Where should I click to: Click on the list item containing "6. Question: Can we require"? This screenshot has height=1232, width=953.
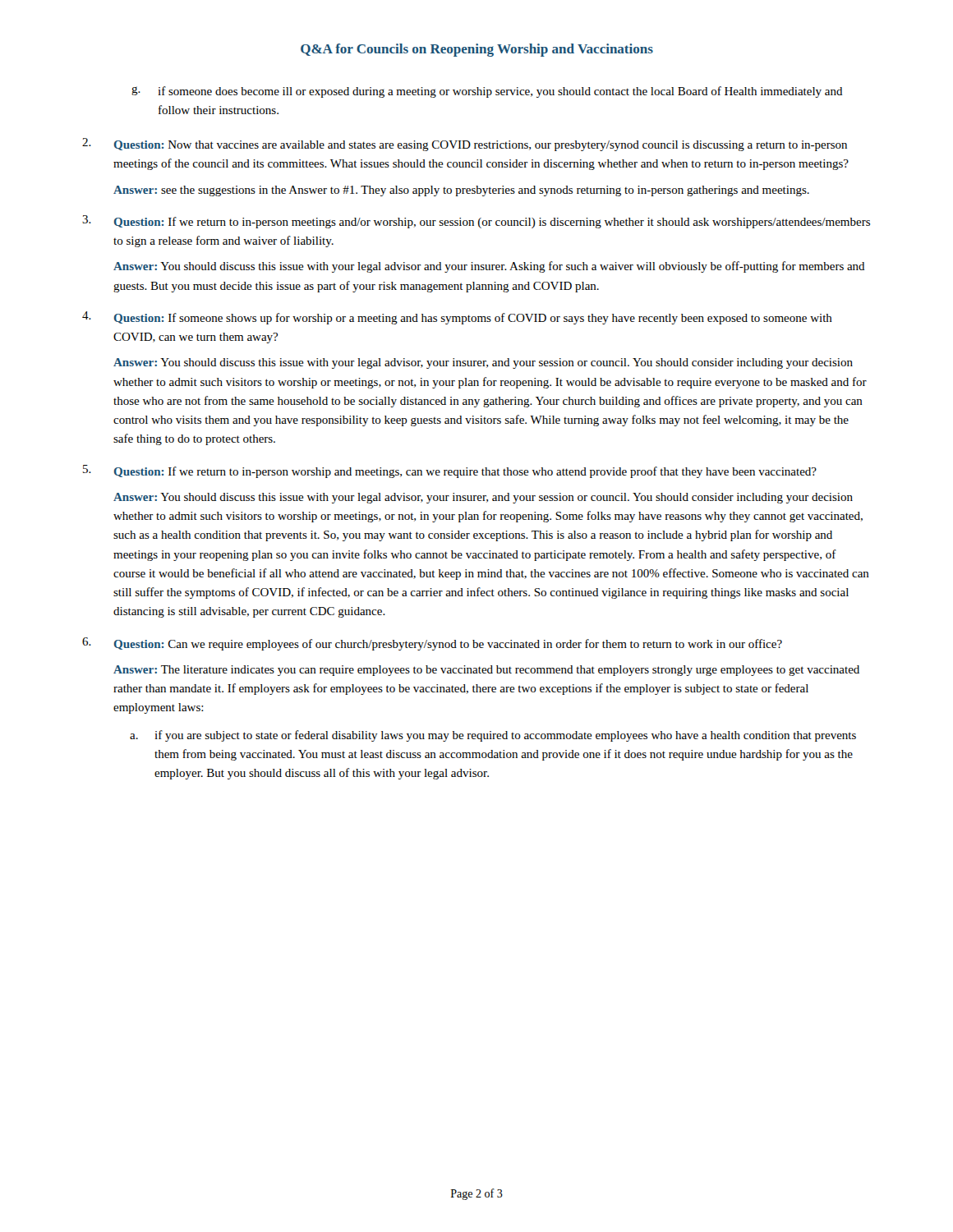432,644
